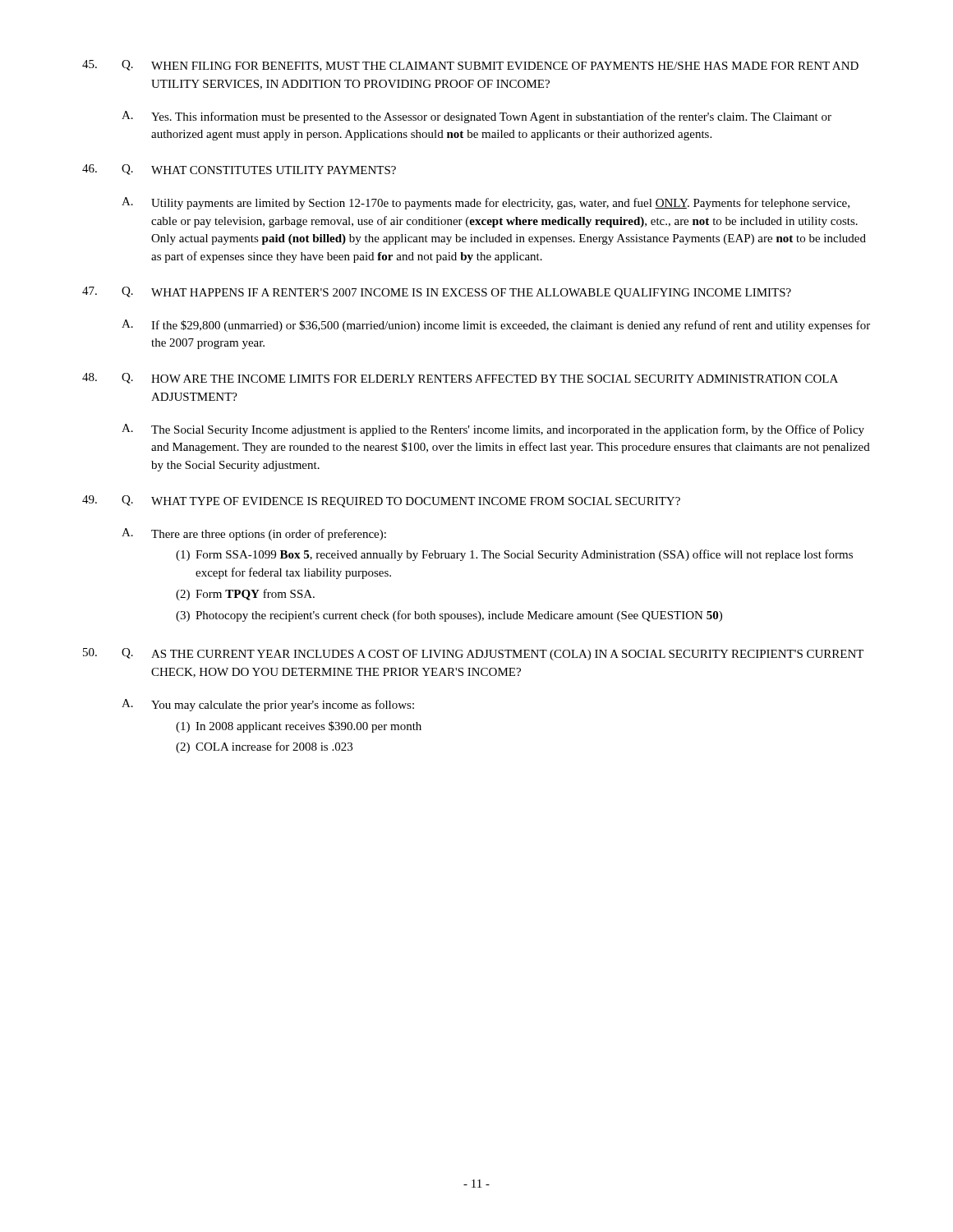953x1232 pixels.
Task: Click on the list item with the text "50. Q. AS THE CURRENT YEAR INCLUDES"
Action: click(x=476, y=664)
